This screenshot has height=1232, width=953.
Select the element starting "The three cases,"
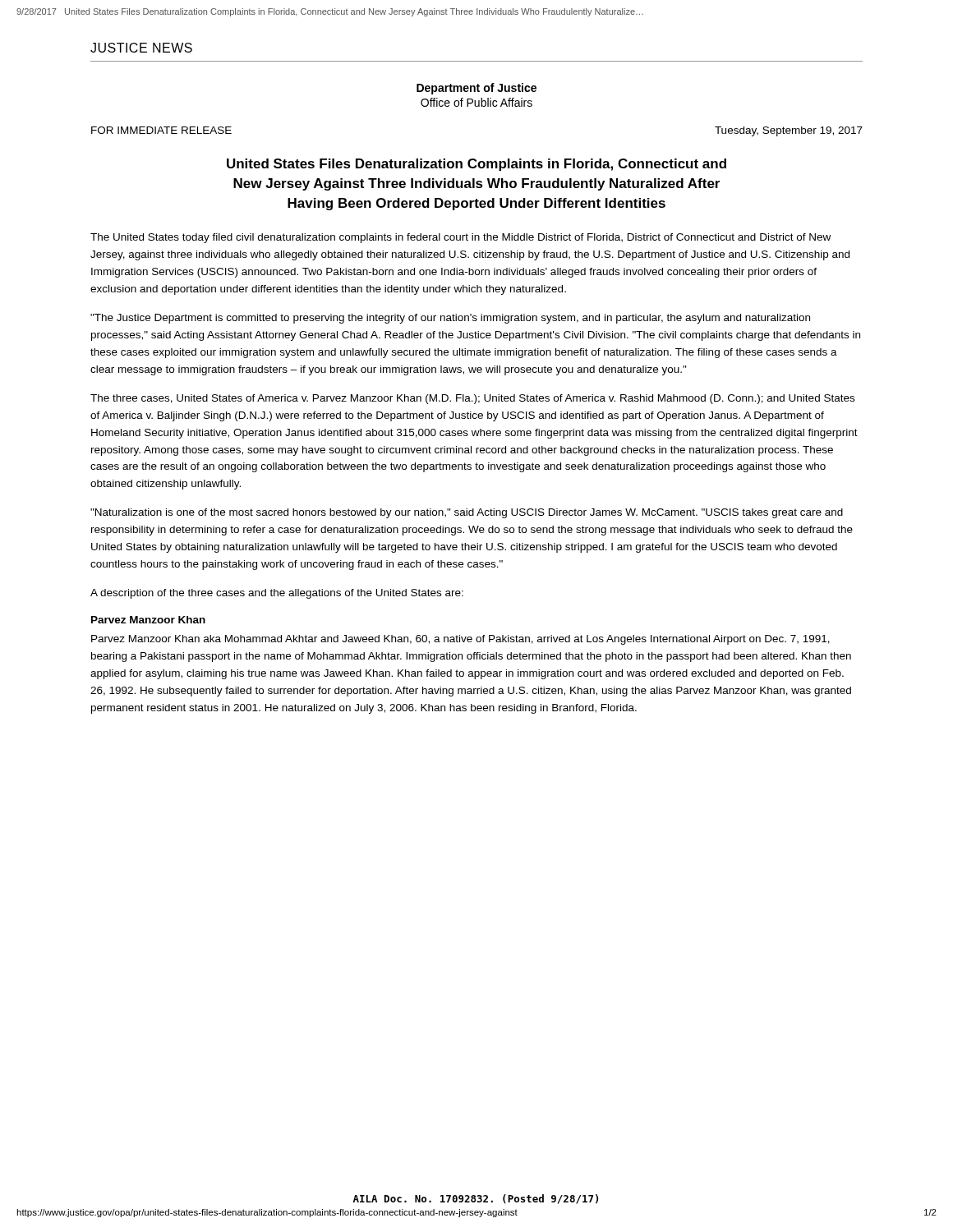point(474,441)
